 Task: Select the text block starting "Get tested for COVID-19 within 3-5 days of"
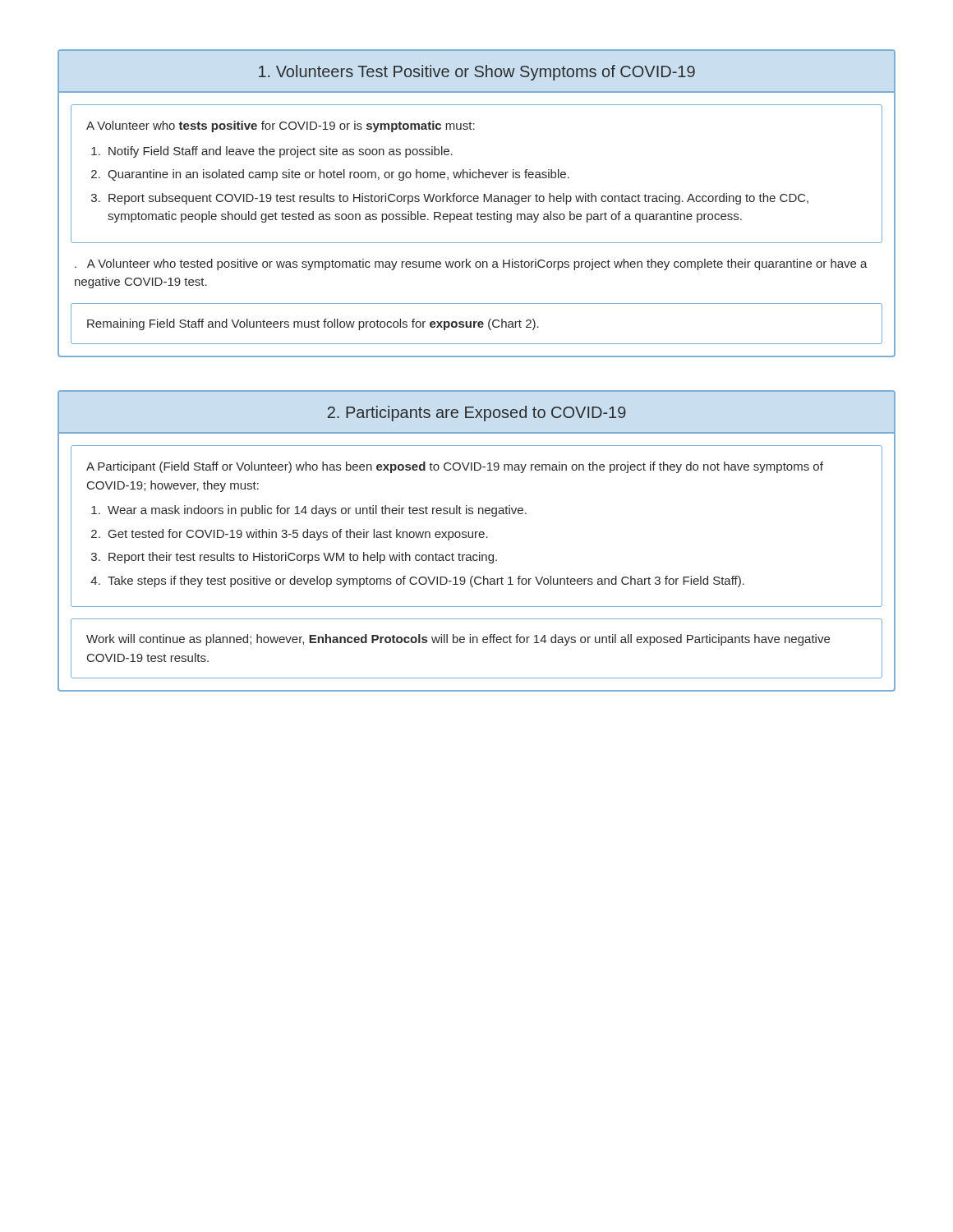pyautogui.click(x=486, y=534)
